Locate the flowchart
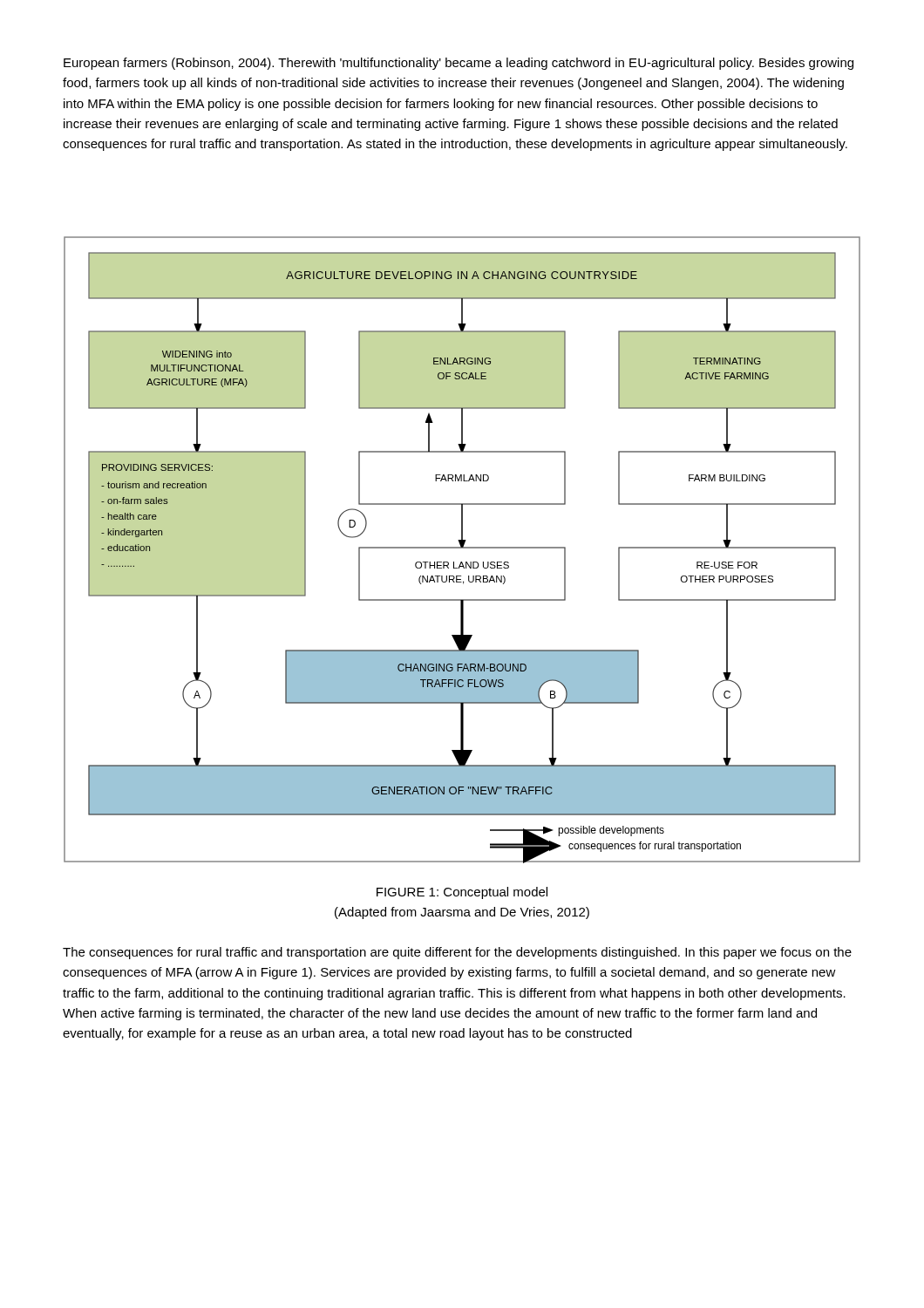Screen dimensions: 1308x924 (462, 549)
